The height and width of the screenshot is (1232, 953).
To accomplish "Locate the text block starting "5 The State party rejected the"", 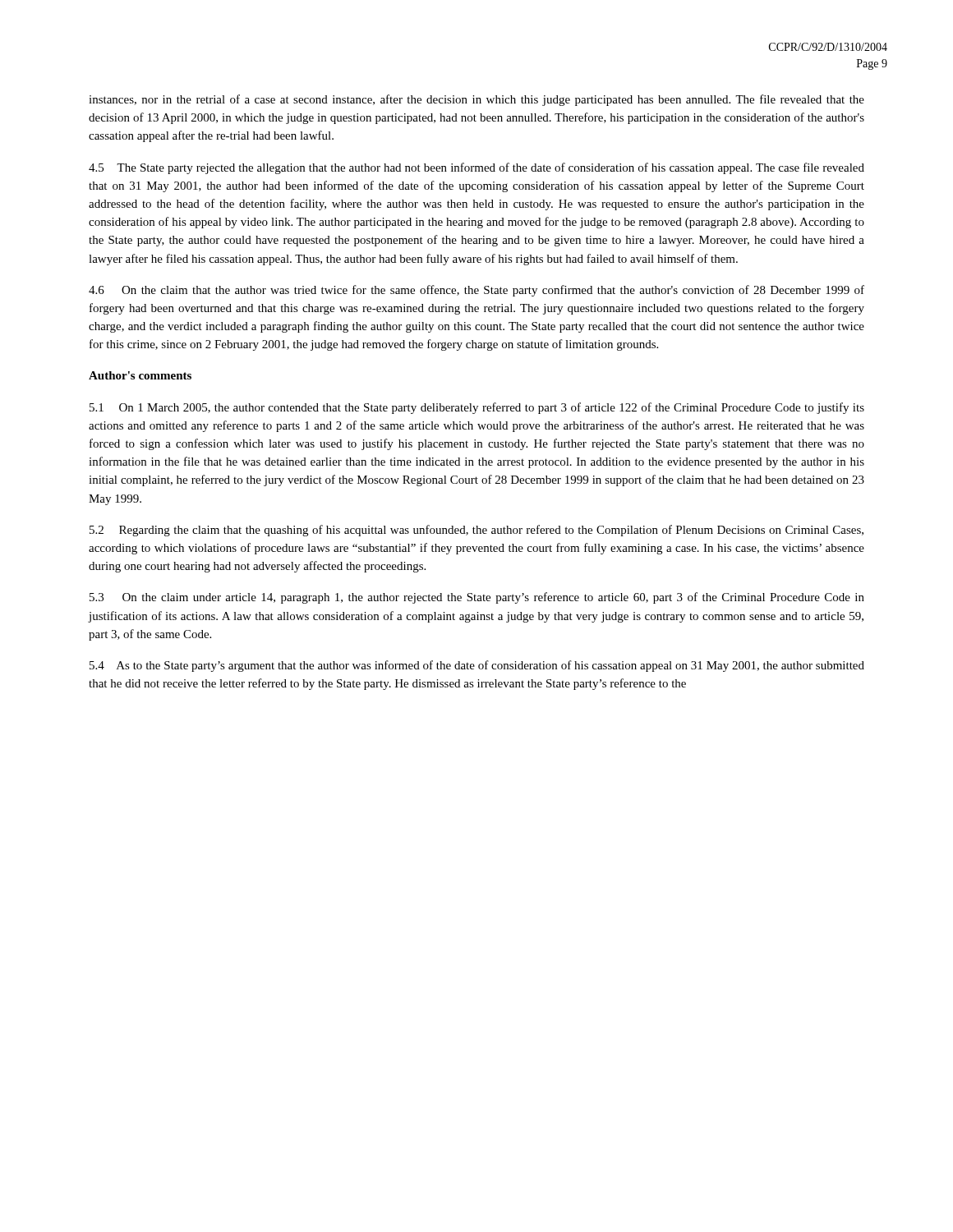I will pos(476,213).
